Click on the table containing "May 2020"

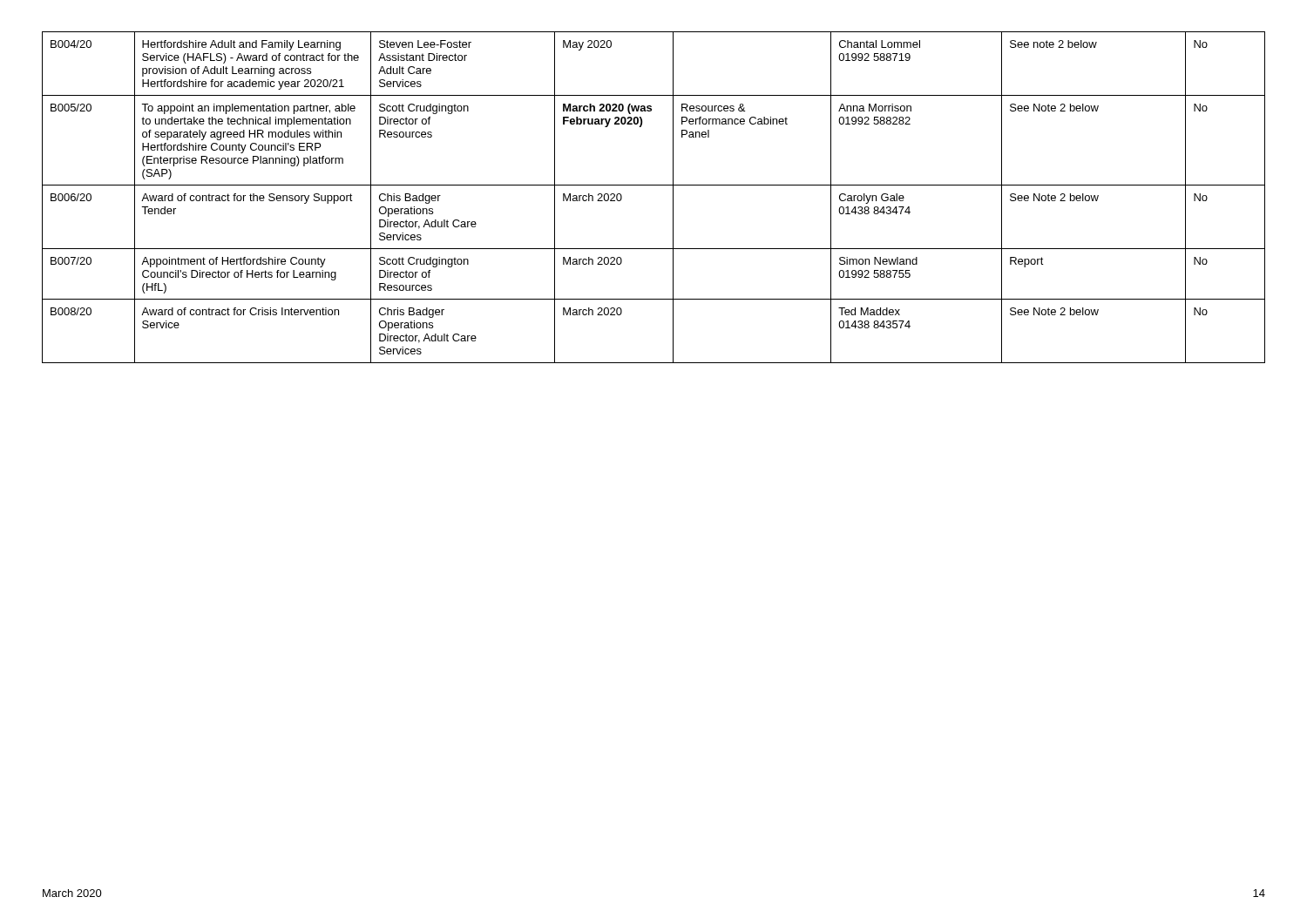[654, 197]
